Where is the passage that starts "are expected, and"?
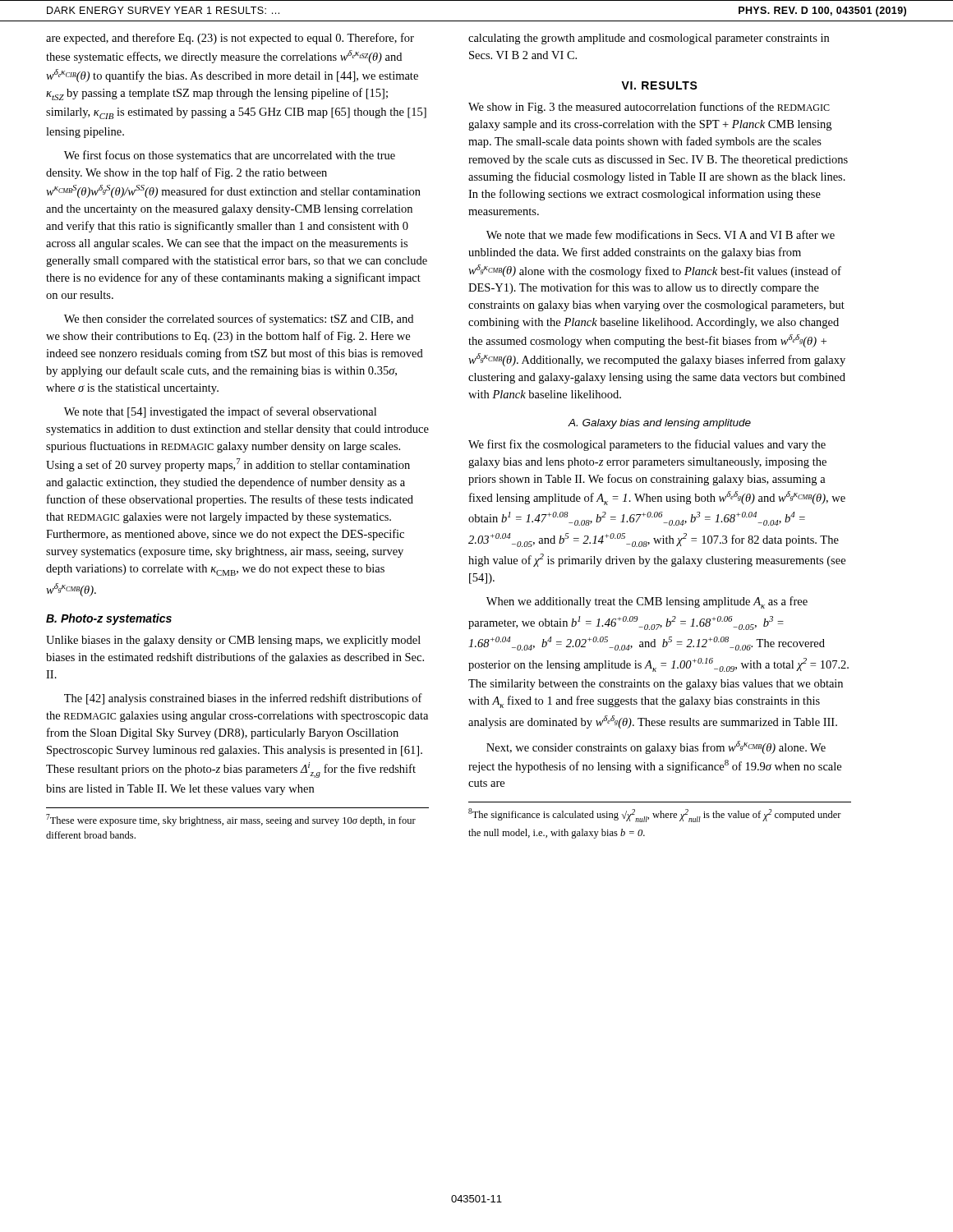The width and height of the screenshot is (953, 1232). pyautogui.click(x=237, y=85)
